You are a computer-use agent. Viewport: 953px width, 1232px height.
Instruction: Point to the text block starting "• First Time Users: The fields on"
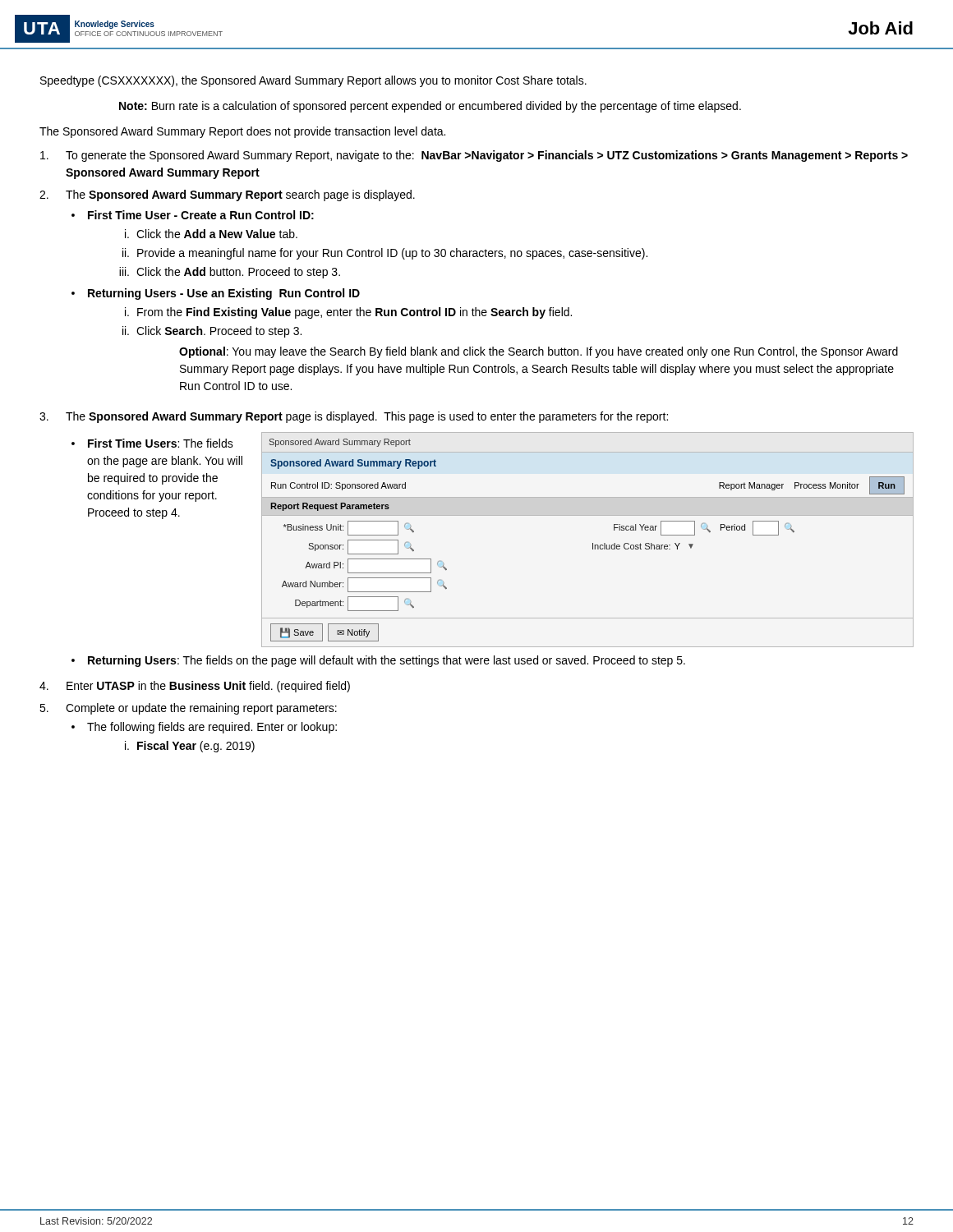pos(156,478)
